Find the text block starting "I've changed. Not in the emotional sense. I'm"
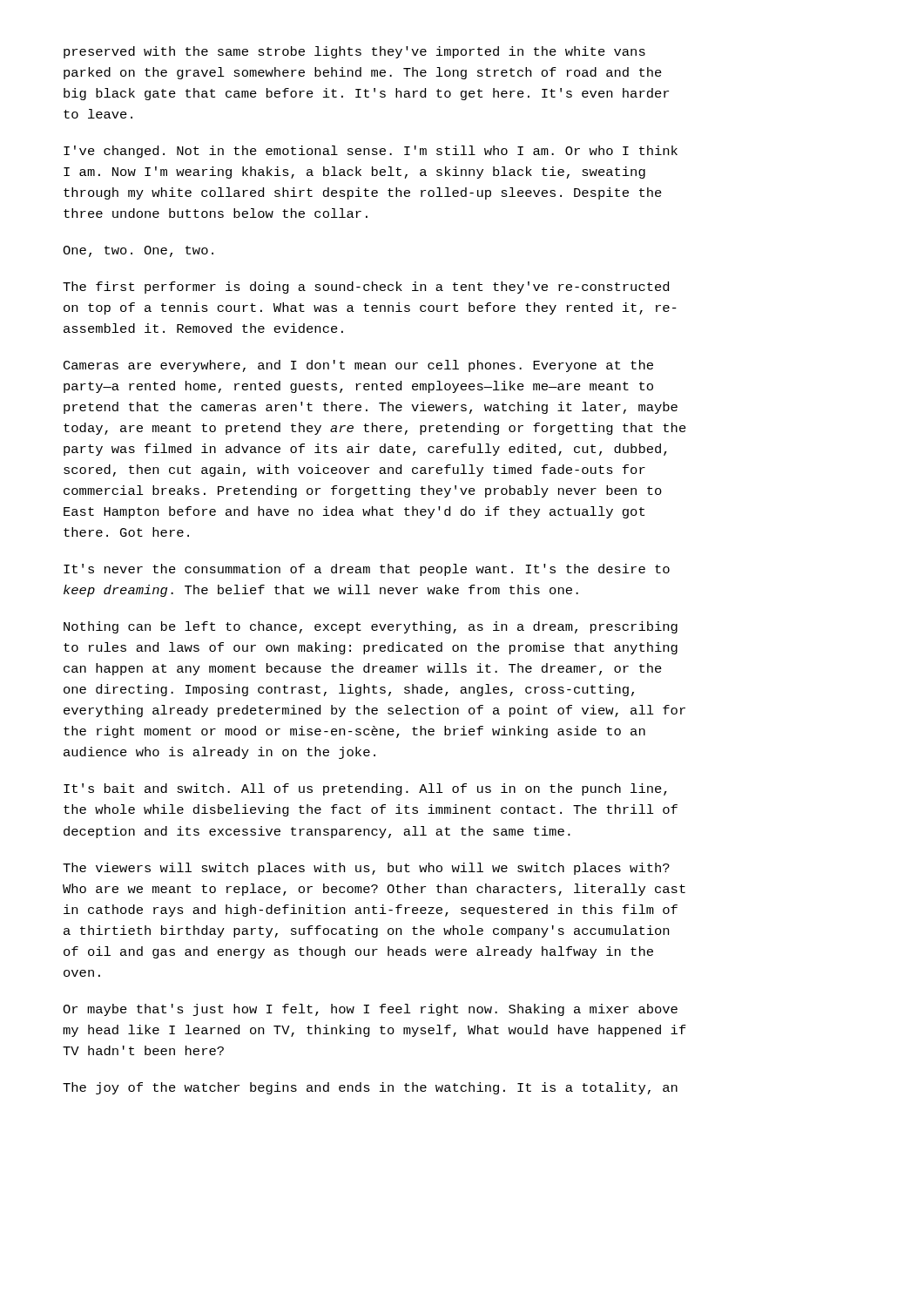Screen dimensions: 1307x924 pos(371,183)
